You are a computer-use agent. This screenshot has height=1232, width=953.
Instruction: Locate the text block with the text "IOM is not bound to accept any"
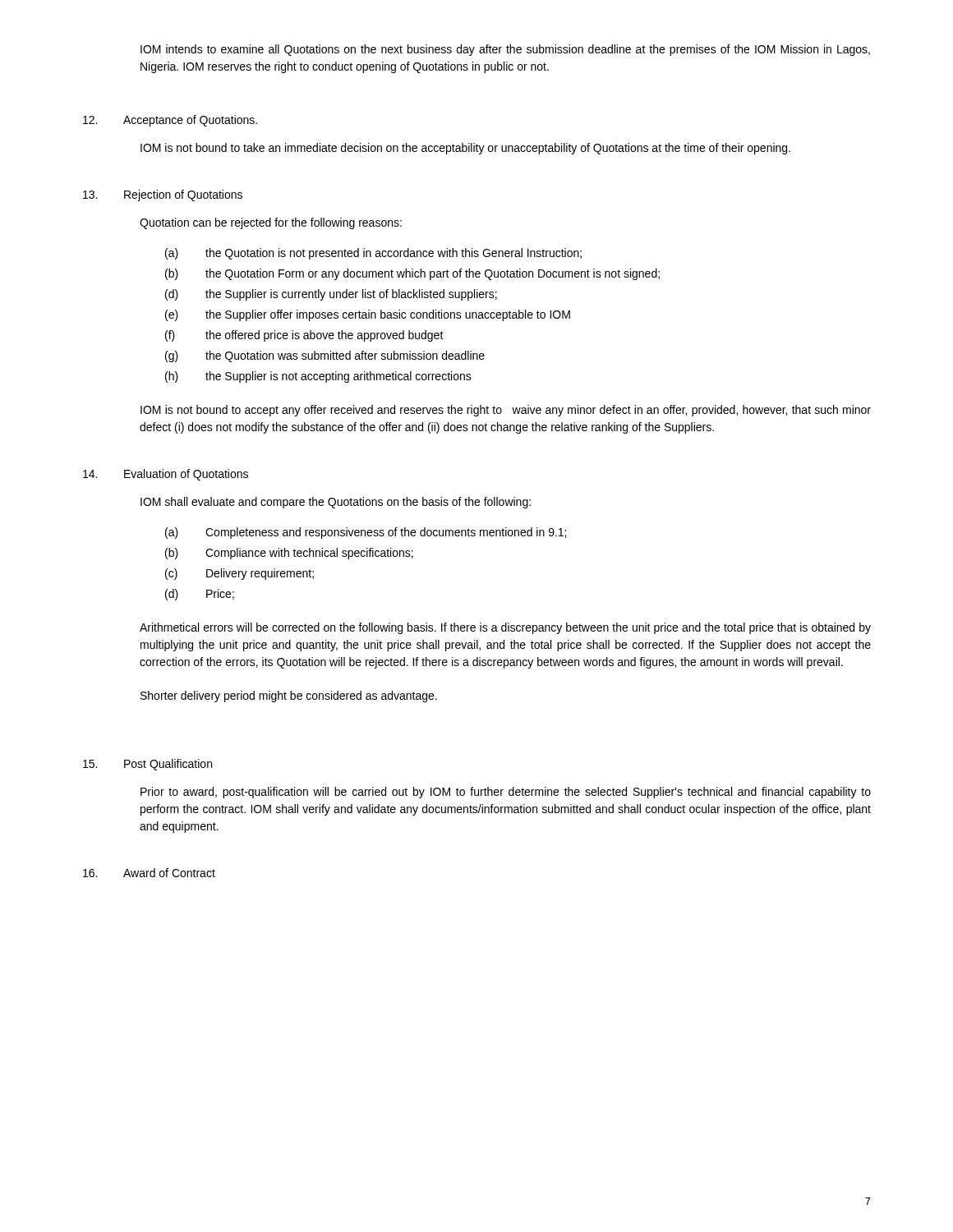coord(505,418)
